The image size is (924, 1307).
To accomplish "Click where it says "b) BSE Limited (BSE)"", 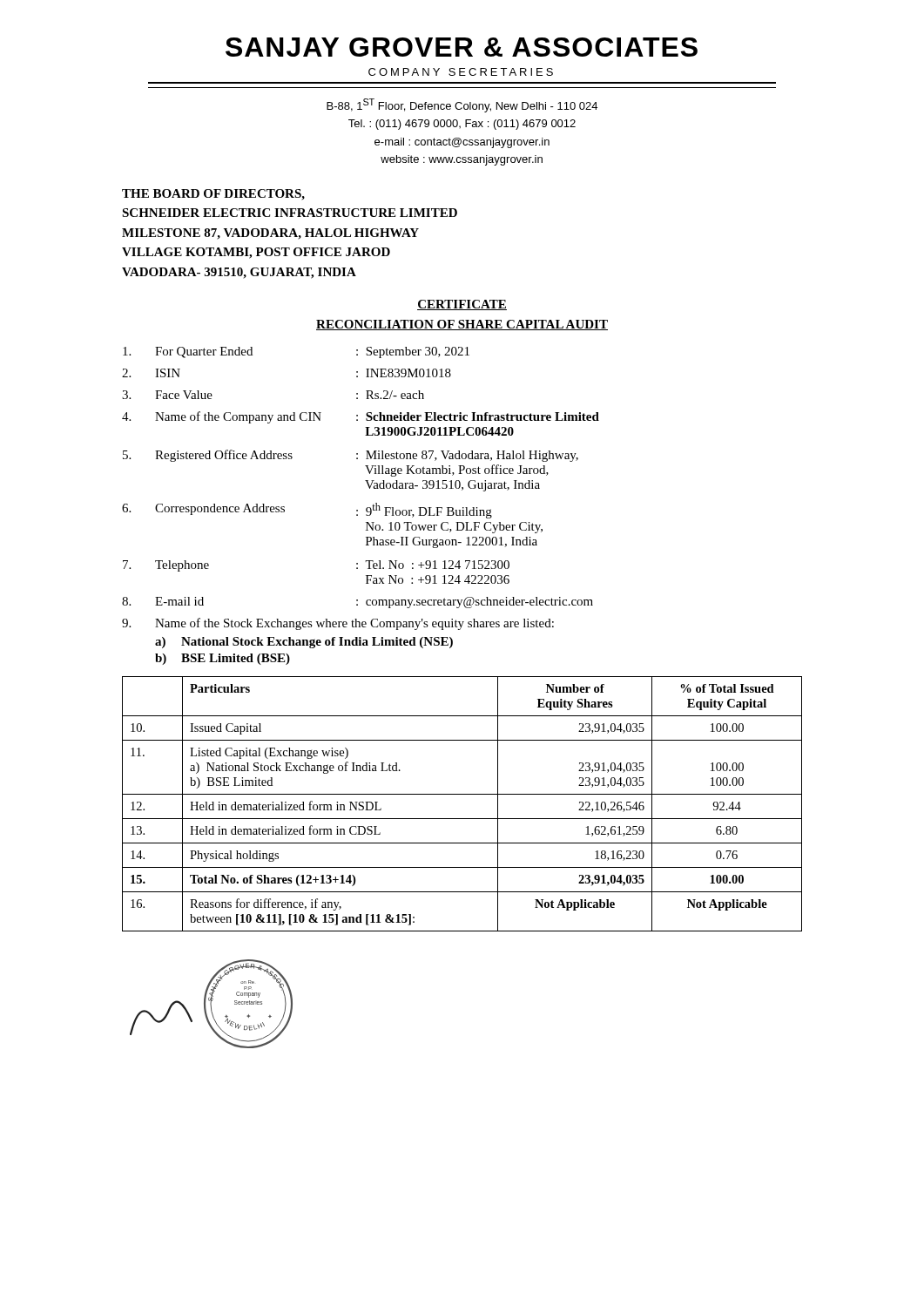I will click(x=223, y=659).
